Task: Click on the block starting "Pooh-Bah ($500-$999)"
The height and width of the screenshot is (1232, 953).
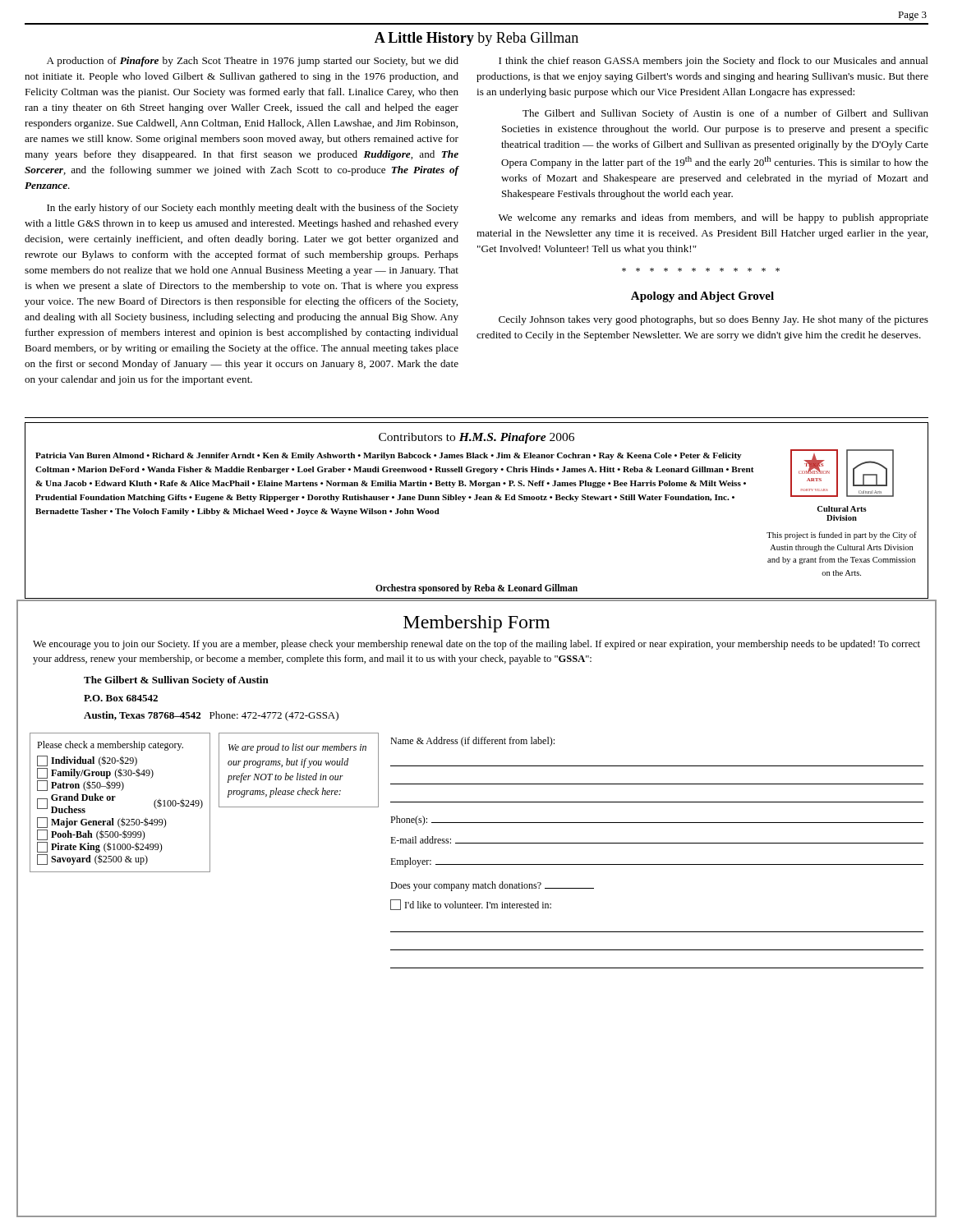Action: 91,835
